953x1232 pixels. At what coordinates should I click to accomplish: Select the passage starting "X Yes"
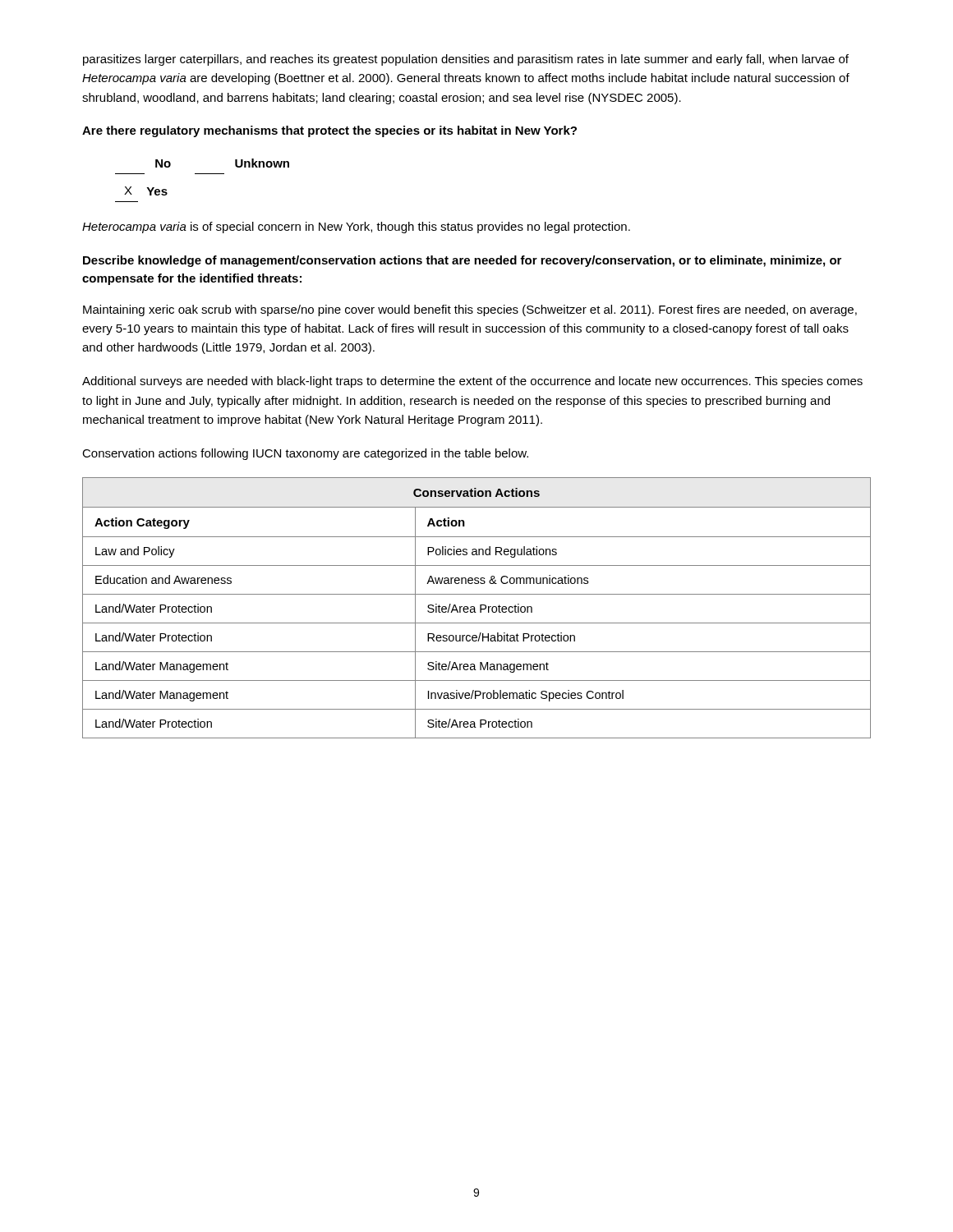click(x=141, y=191)
